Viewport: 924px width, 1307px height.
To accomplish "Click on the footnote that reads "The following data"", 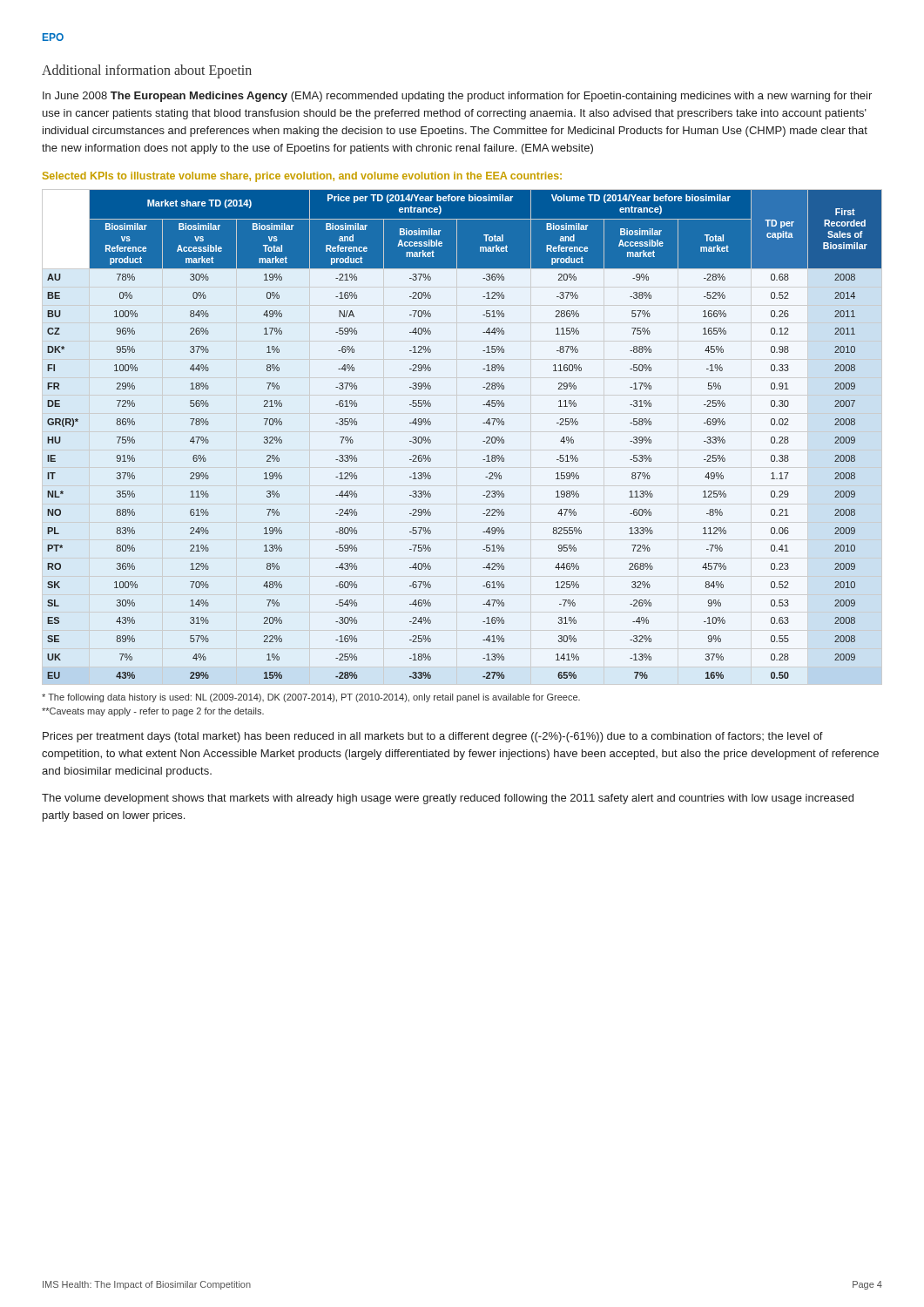I will click(x=311, y=704).
